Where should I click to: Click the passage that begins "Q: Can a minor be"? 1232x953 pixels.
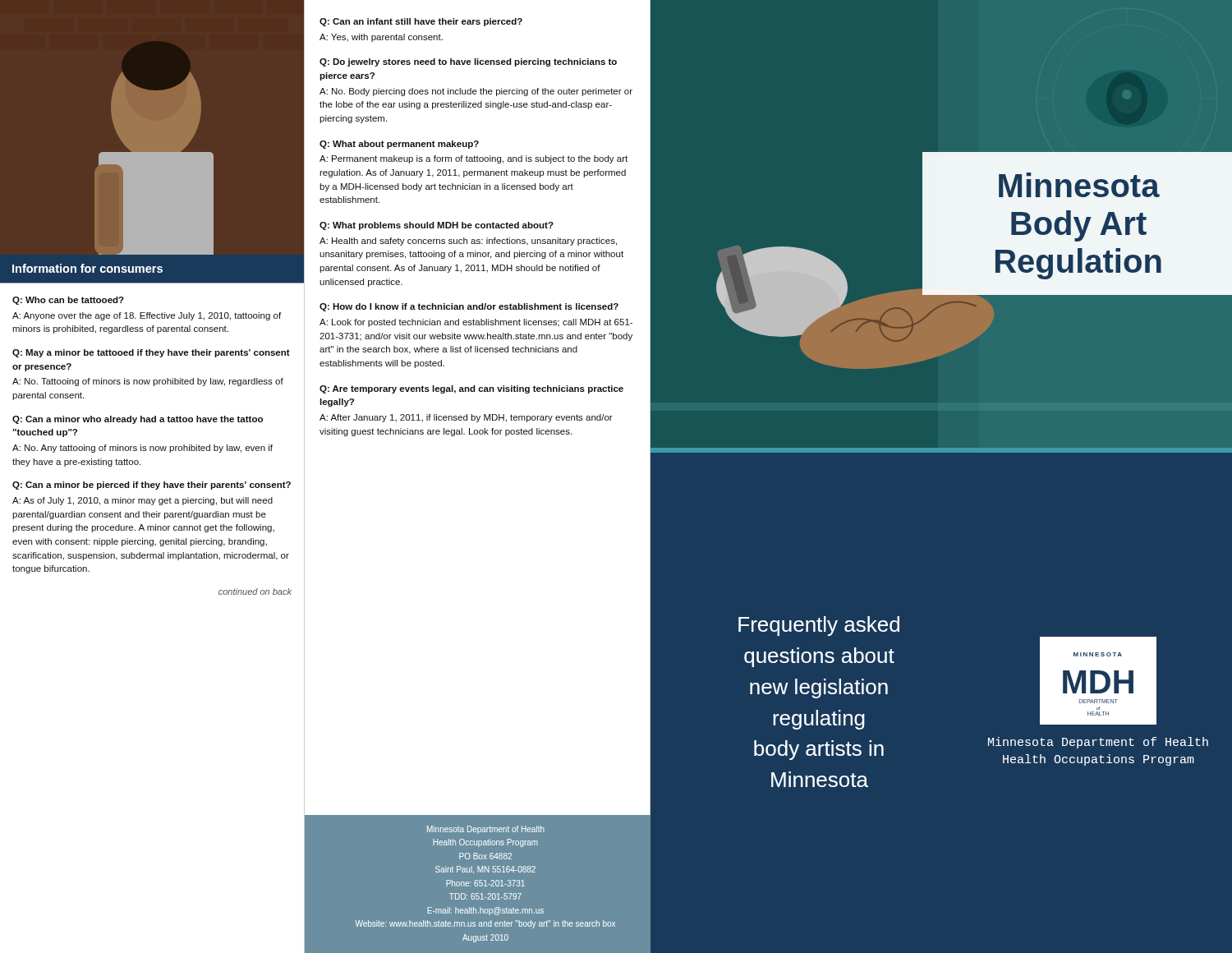pyautogui.click(x=152, y=527)
